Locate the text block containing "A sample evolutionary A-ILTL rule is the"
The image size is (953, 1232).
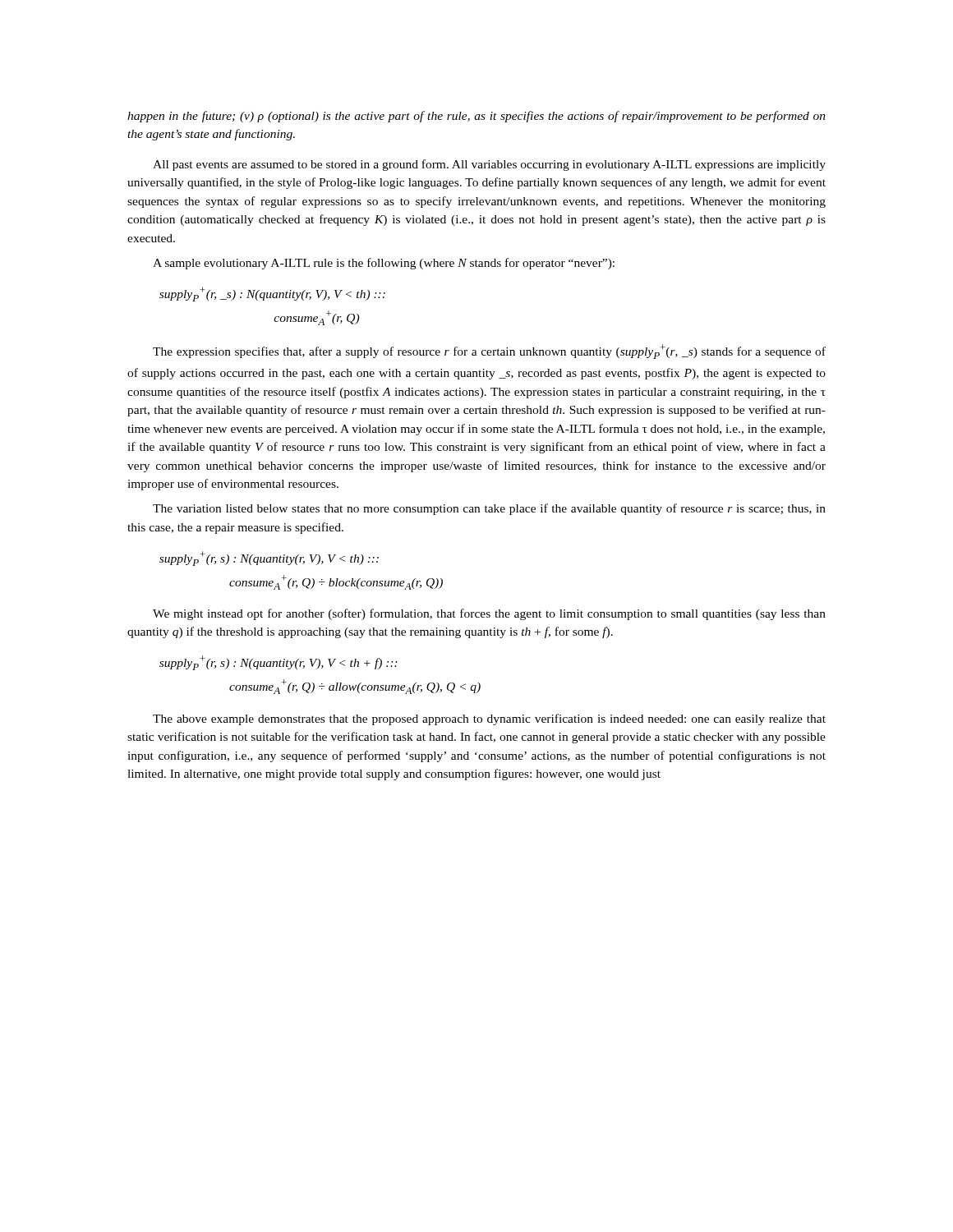[x=384, y=262]
